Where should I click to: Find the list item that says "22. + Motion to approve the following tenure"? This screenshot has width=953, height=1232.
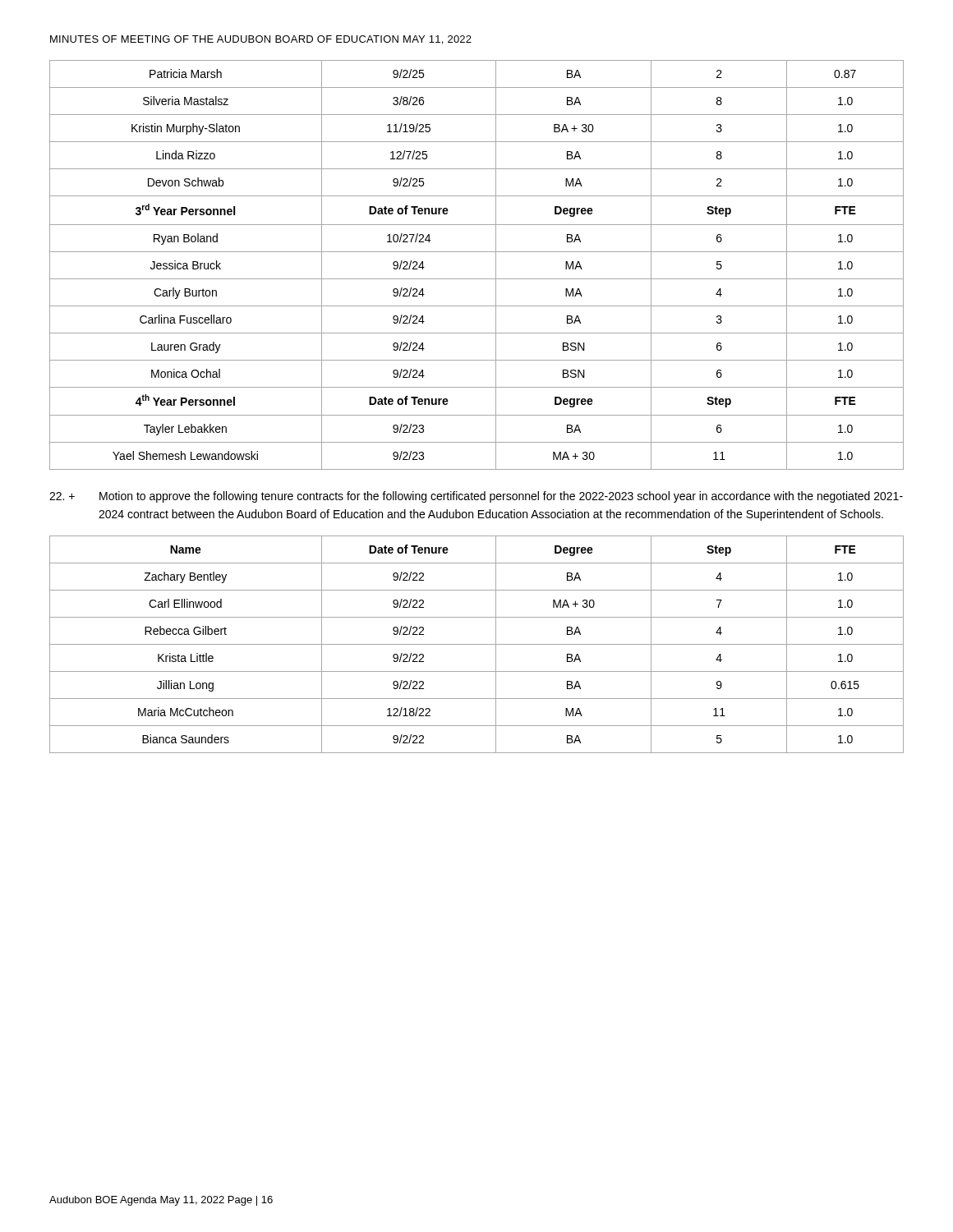click(476, 506)
